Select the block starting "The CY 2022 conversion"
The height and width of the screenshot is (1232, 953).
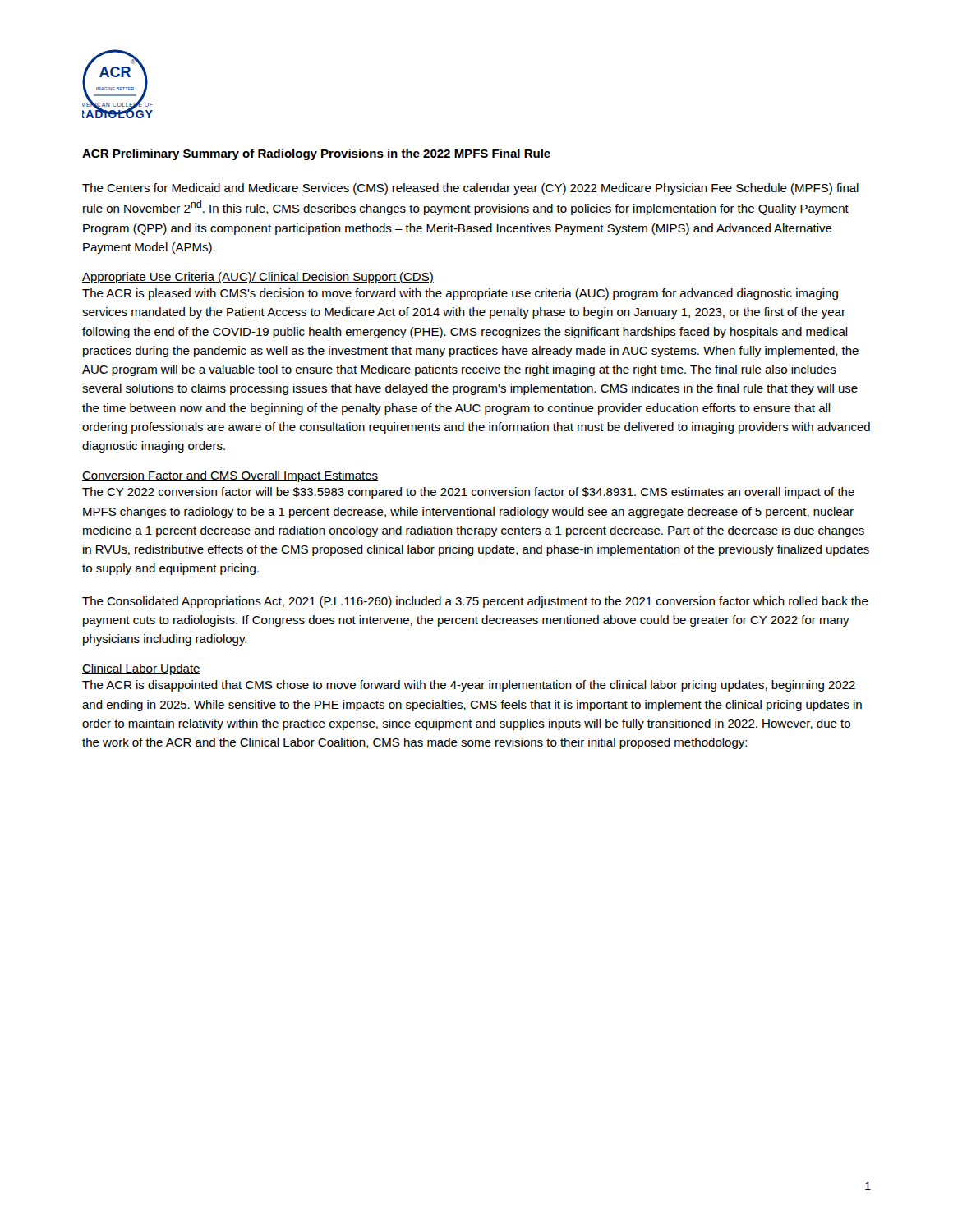point(476,530)
